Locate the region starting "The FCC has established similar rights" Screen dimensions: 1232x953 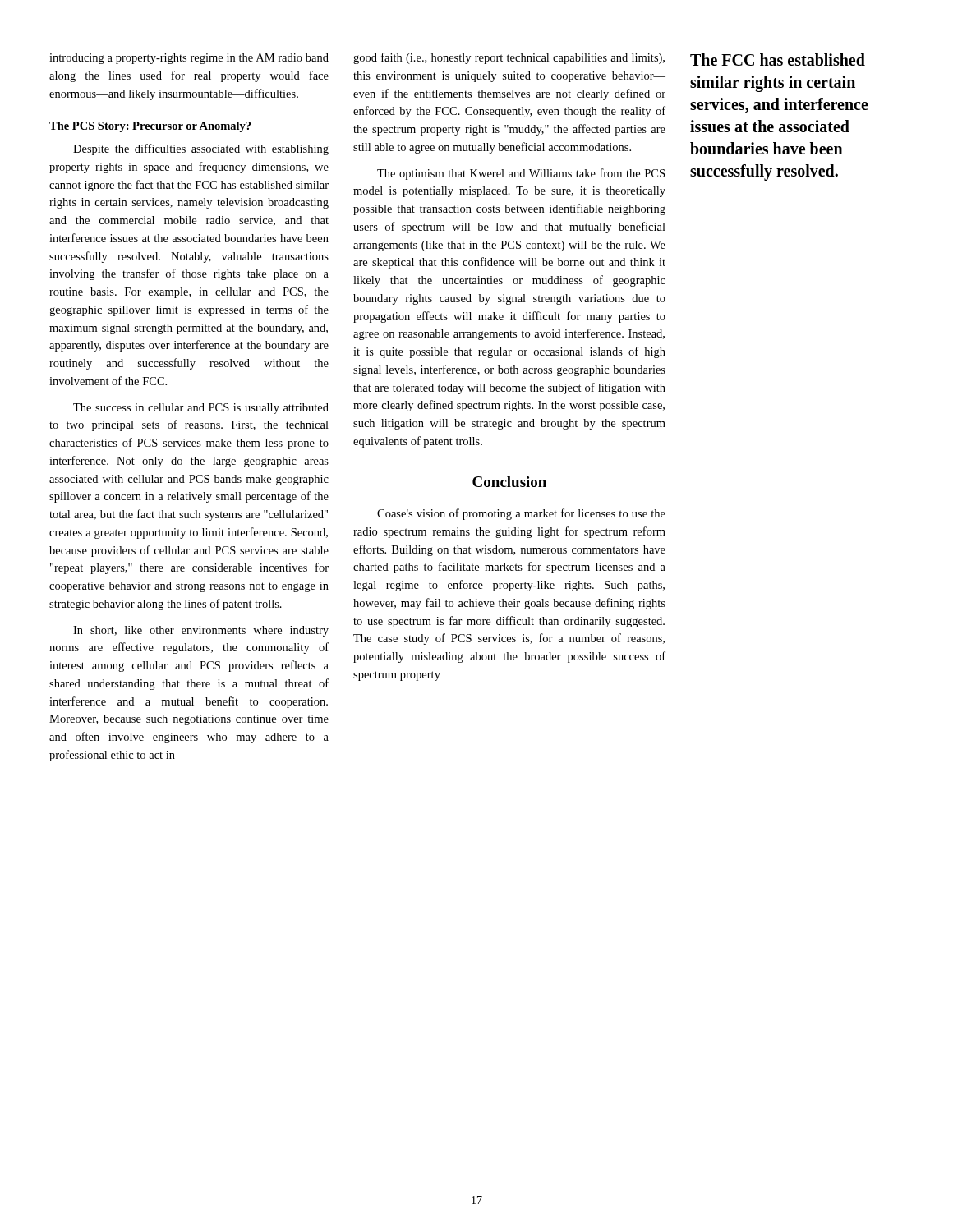click(779, 115)
